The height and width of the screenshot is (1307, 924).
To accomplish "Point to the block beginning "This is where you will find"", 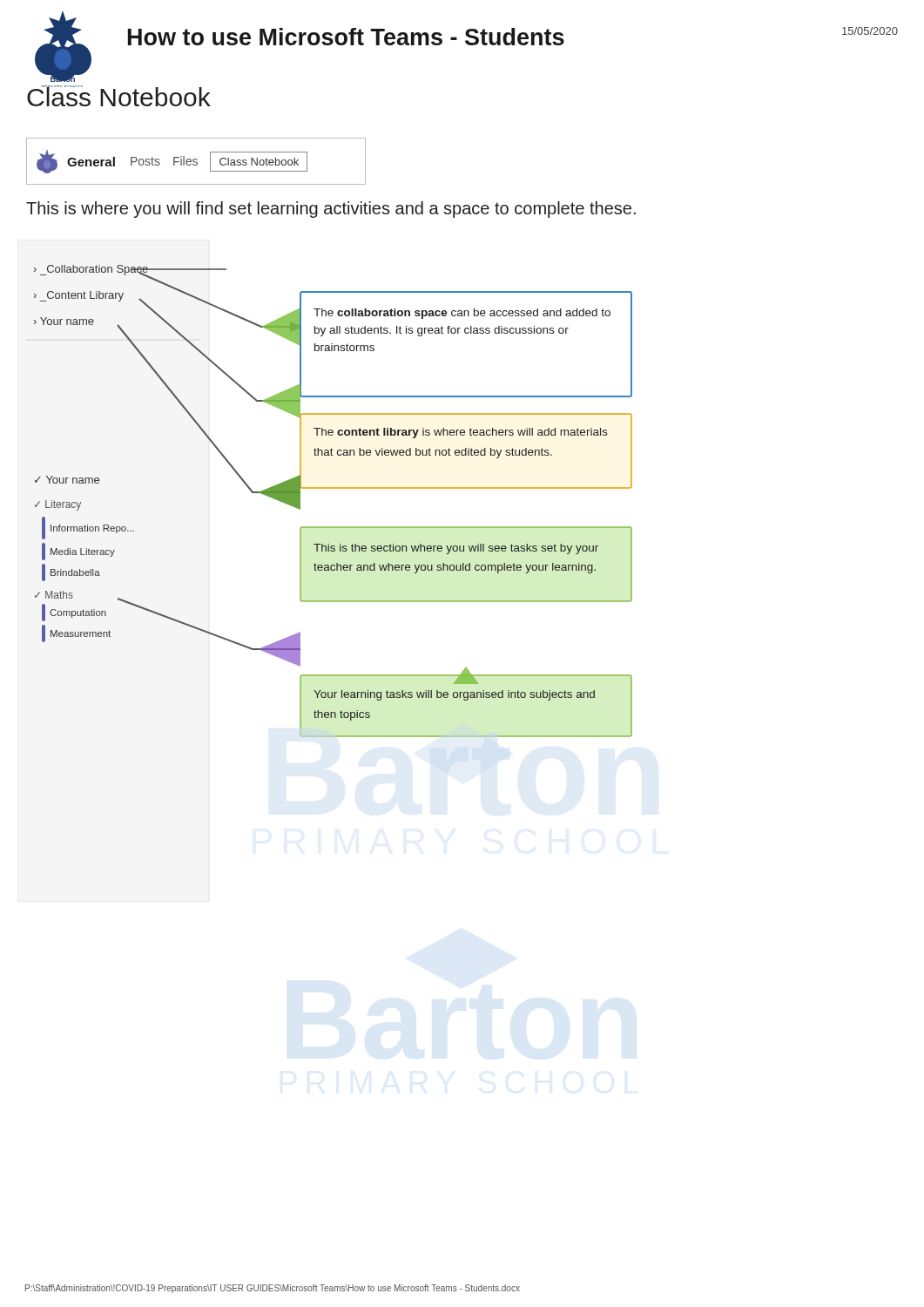I will 332,208.
